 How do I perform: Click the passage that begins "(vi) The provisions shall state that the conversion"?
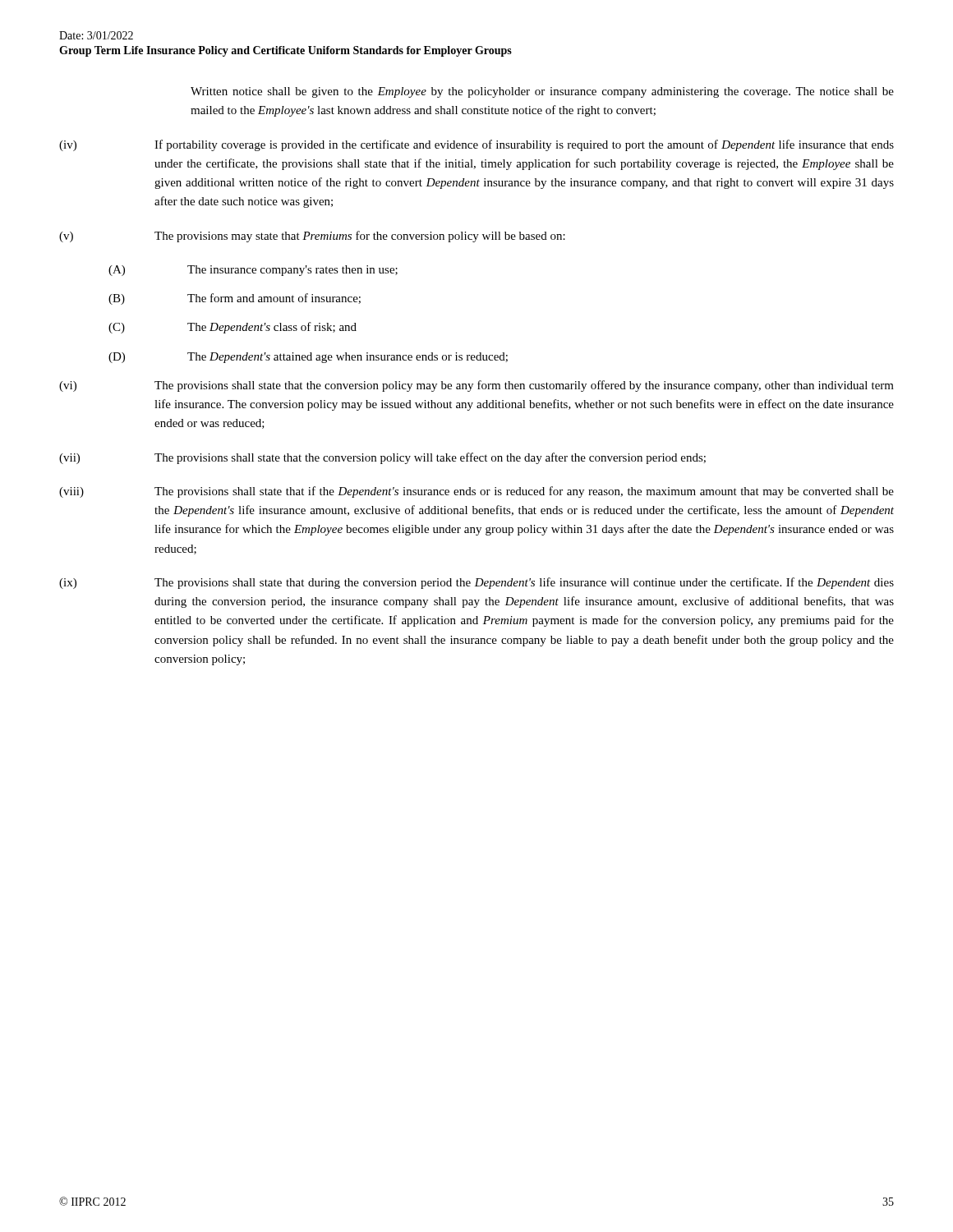[476, 405]
